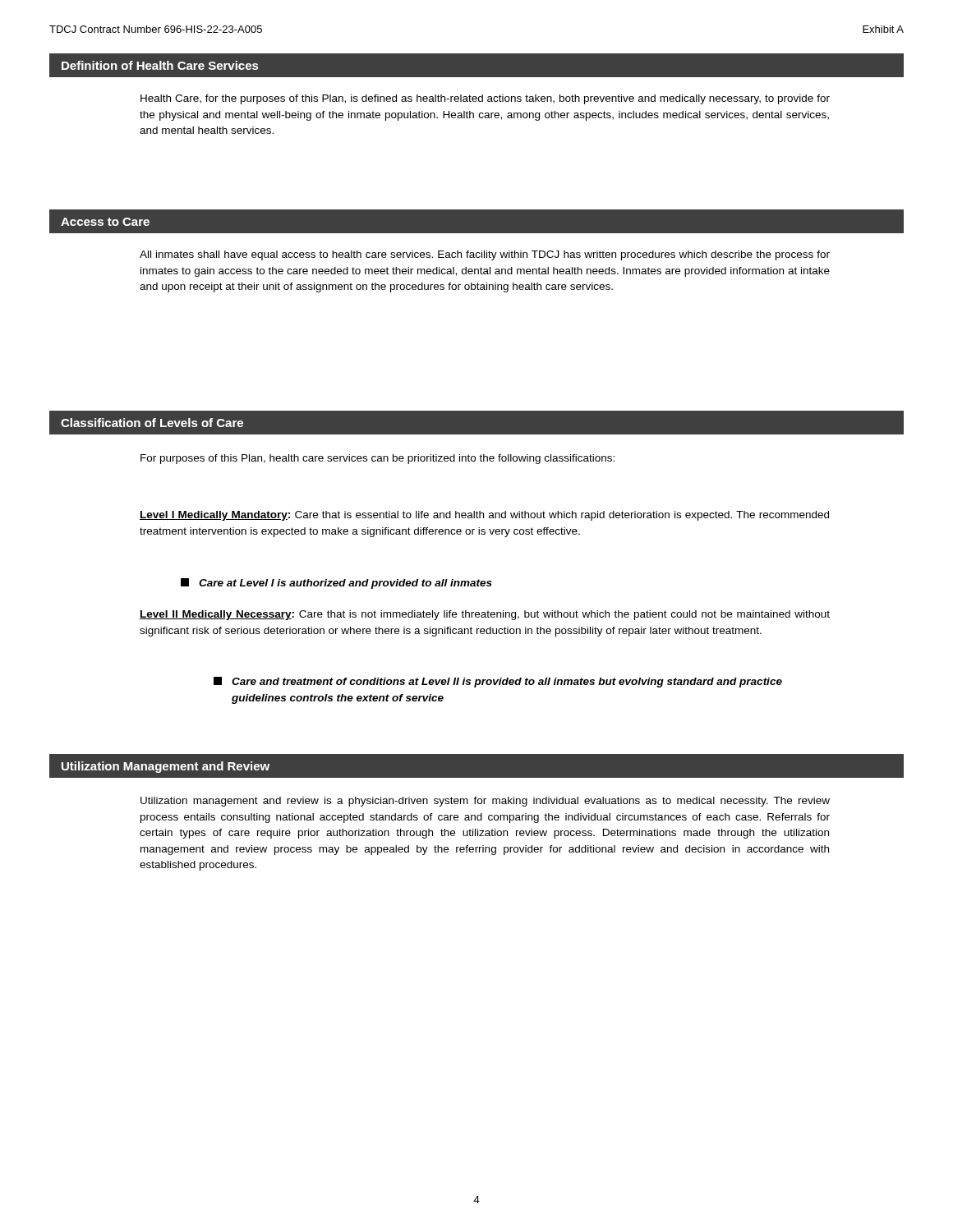953x1232 pixels.
Task: Locate the text block starting "Level II Medically Necessary: Care"
Action: (x=485, y=622)
